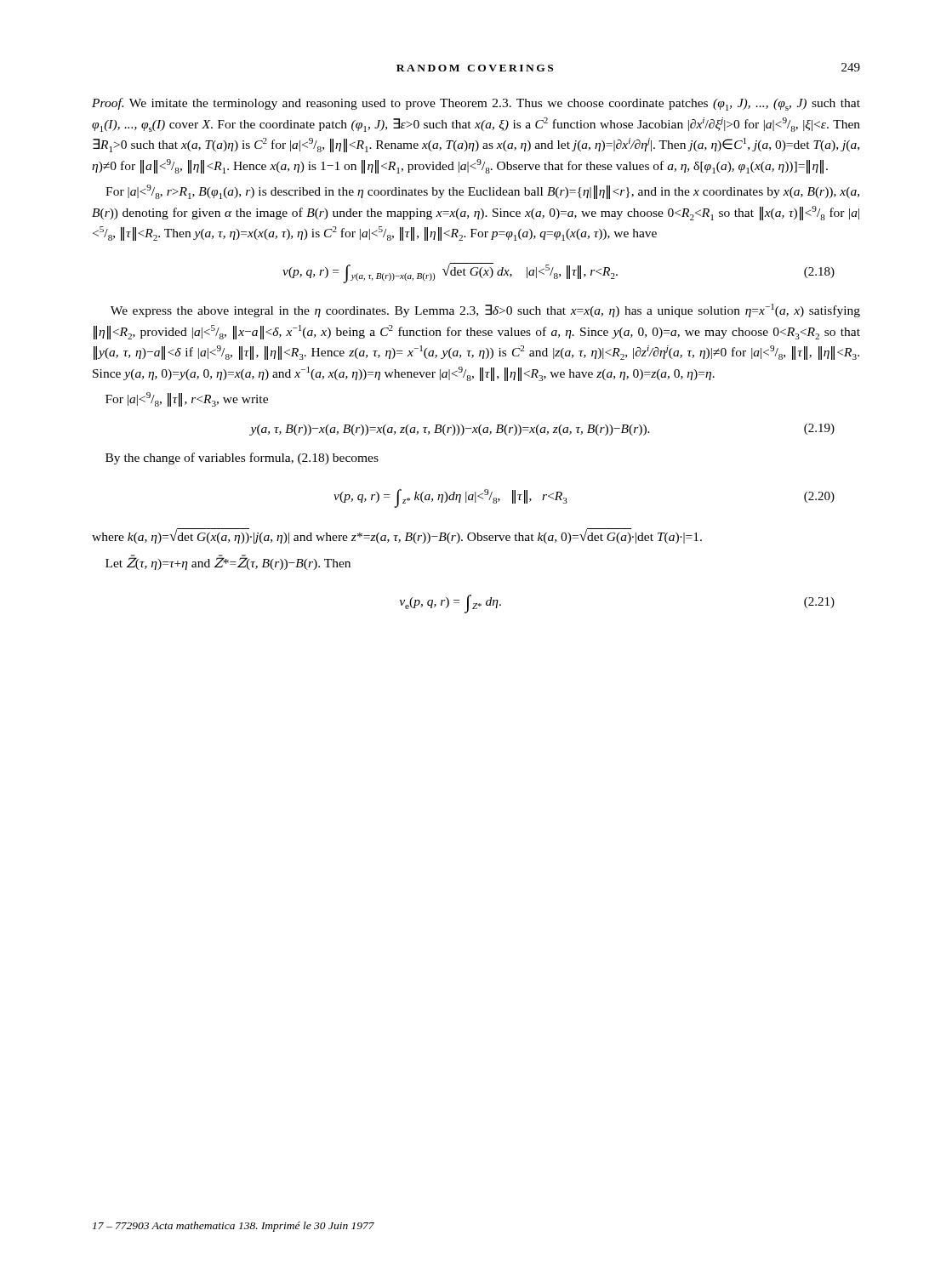Image resolution: width=952 pixels, height=1276 pixels.
Task: Select the formula containing "ve(p, q, r) = ∫Z* dη. (2.21)"
Action: point(476,603)
